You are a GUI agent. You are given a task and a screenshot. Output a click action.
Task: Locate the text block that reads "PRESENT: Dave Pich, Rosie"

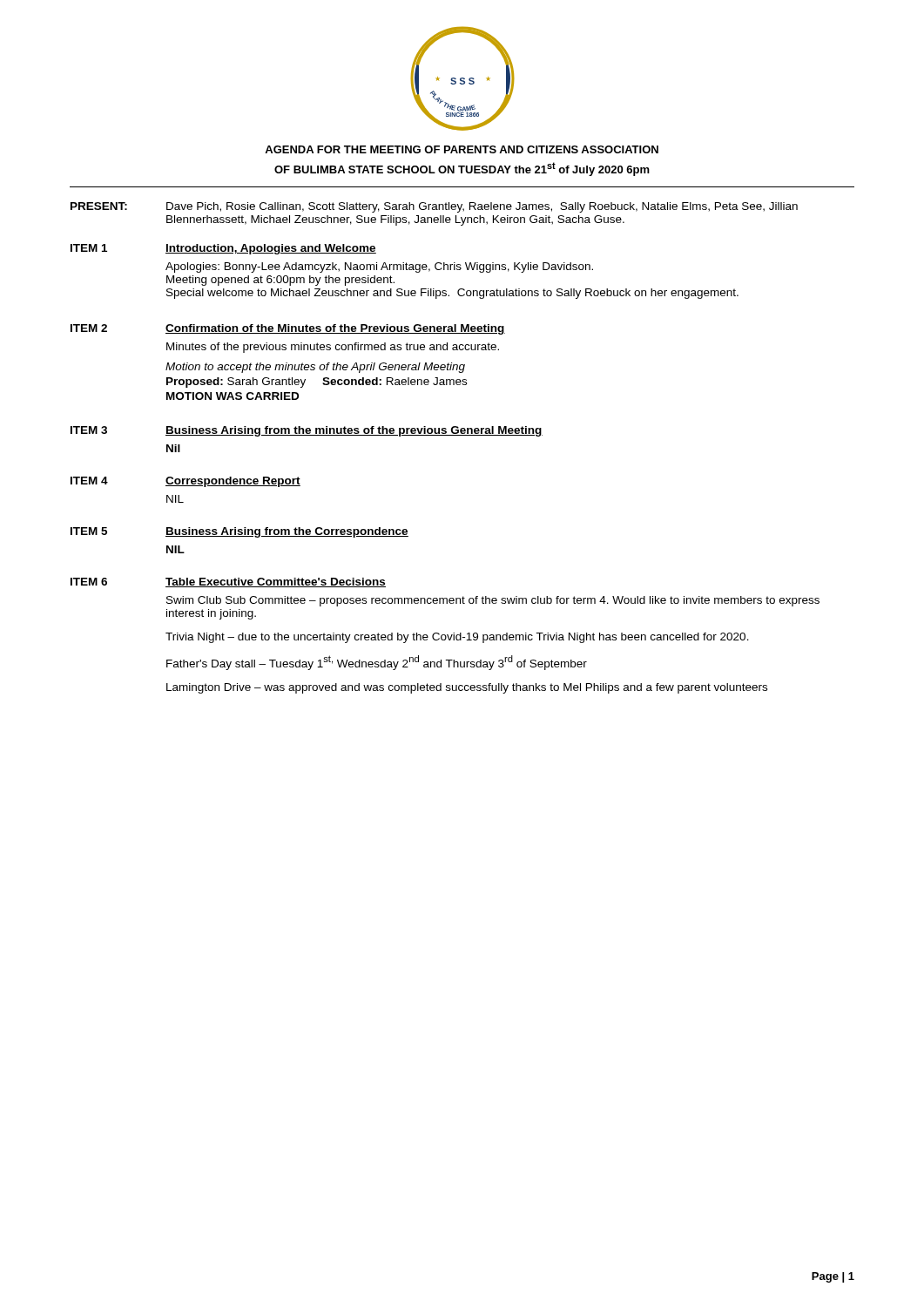[462, 213]
